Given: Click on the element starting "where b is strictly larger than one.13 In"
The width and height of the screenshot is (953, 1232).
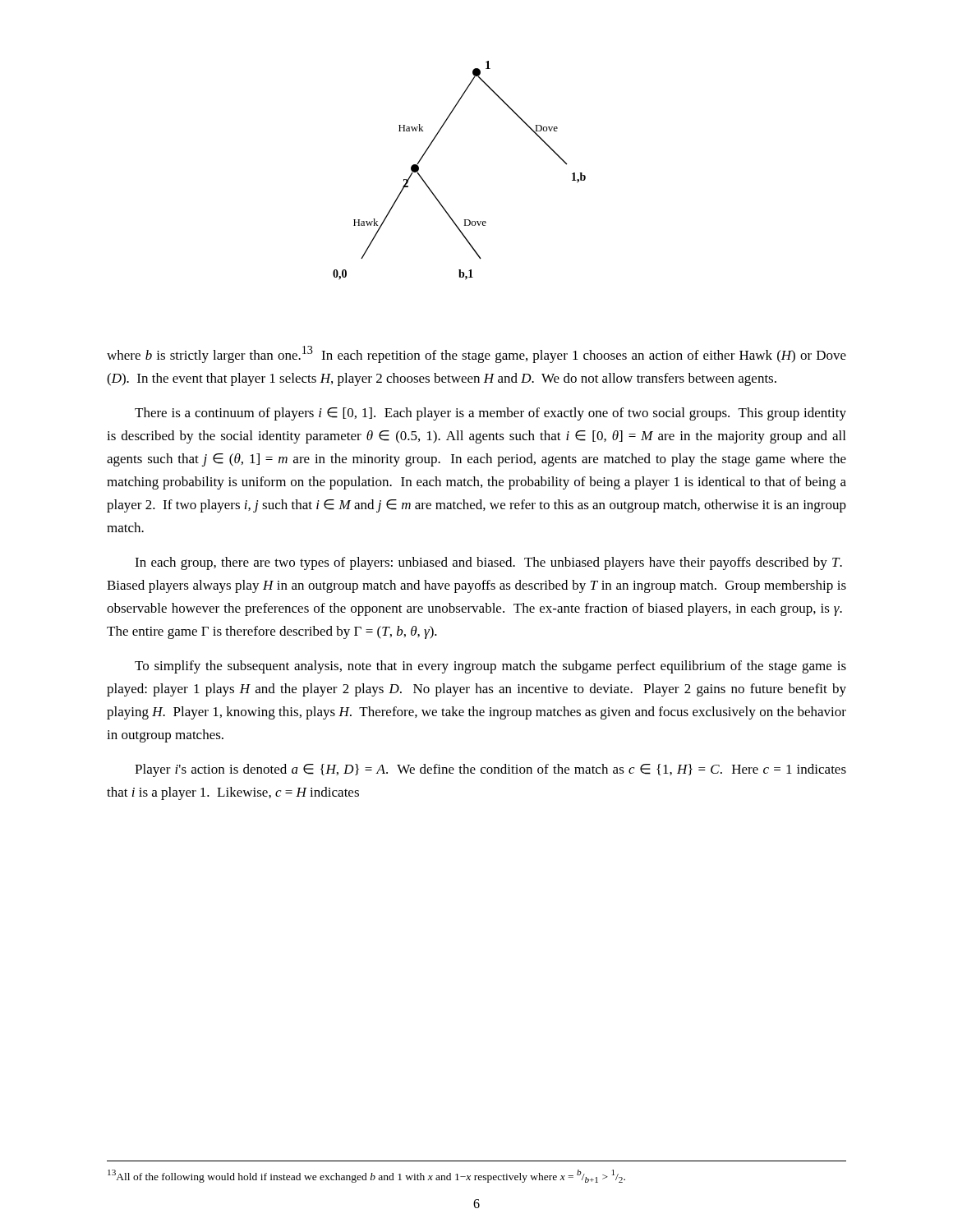Looking at the screenshot, I should coord(476,573).
